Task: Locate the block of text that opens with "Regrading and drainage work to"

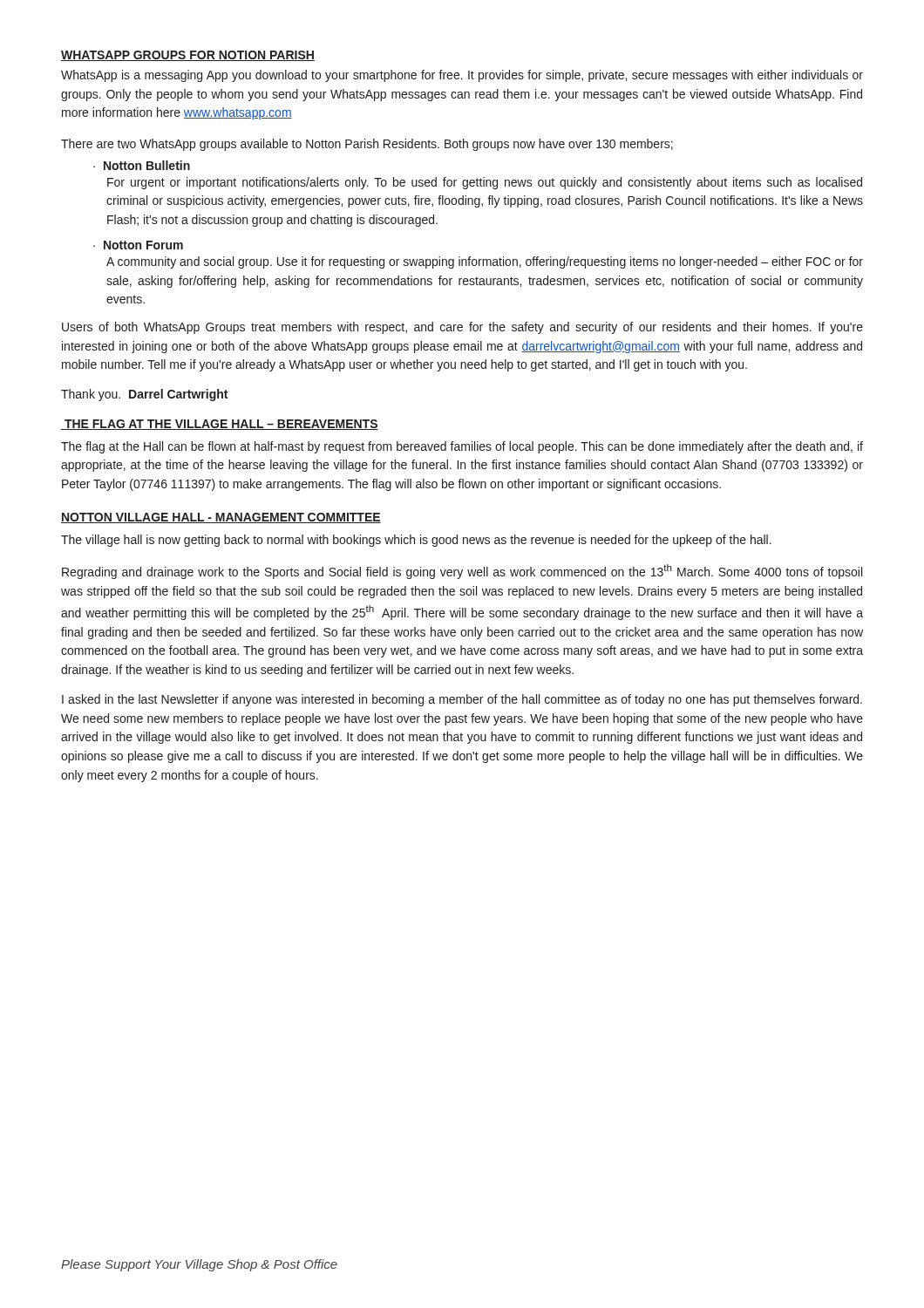Action: tap(462, 619)
